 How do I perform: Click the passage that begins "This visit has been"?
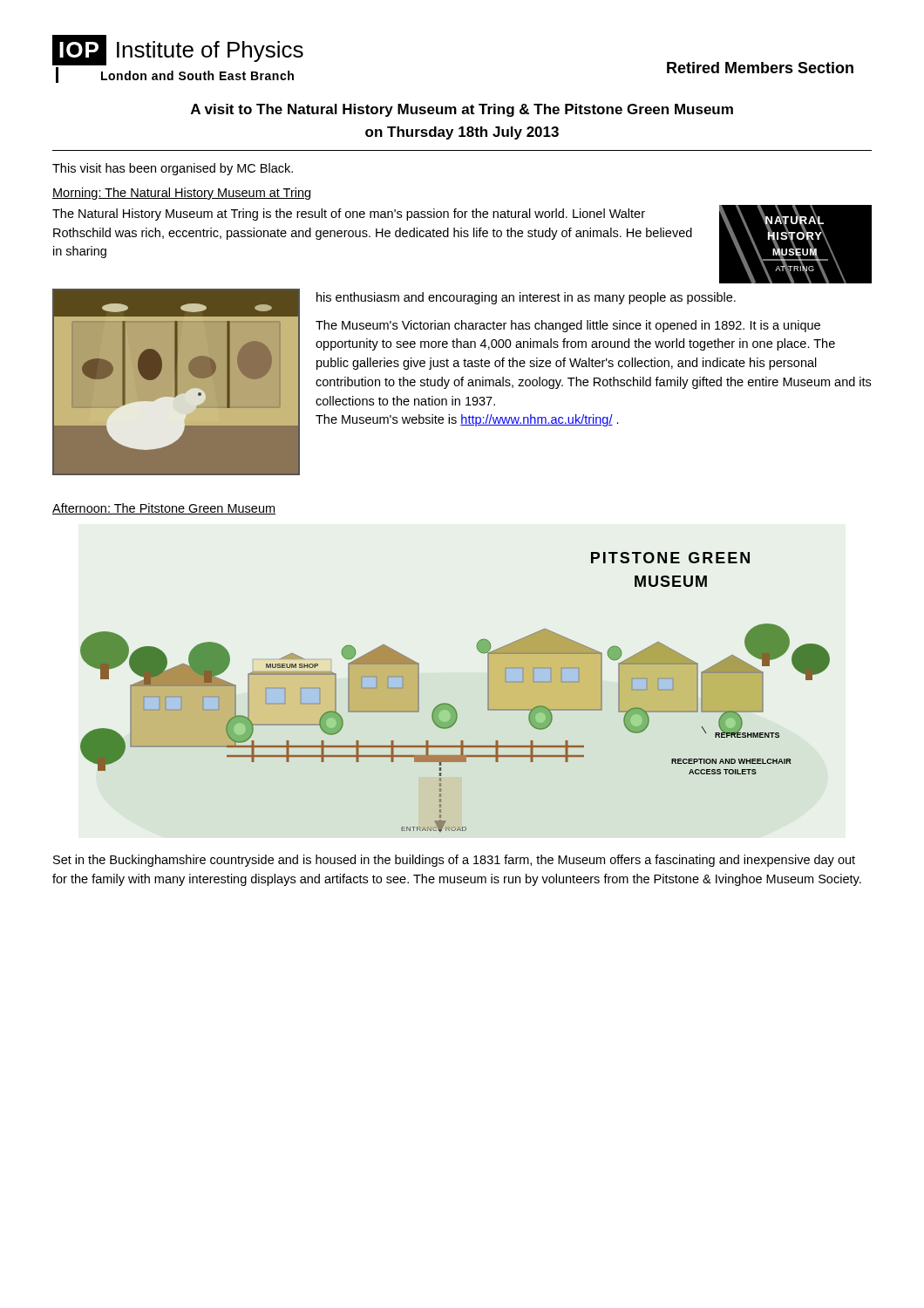click(173, 168)
